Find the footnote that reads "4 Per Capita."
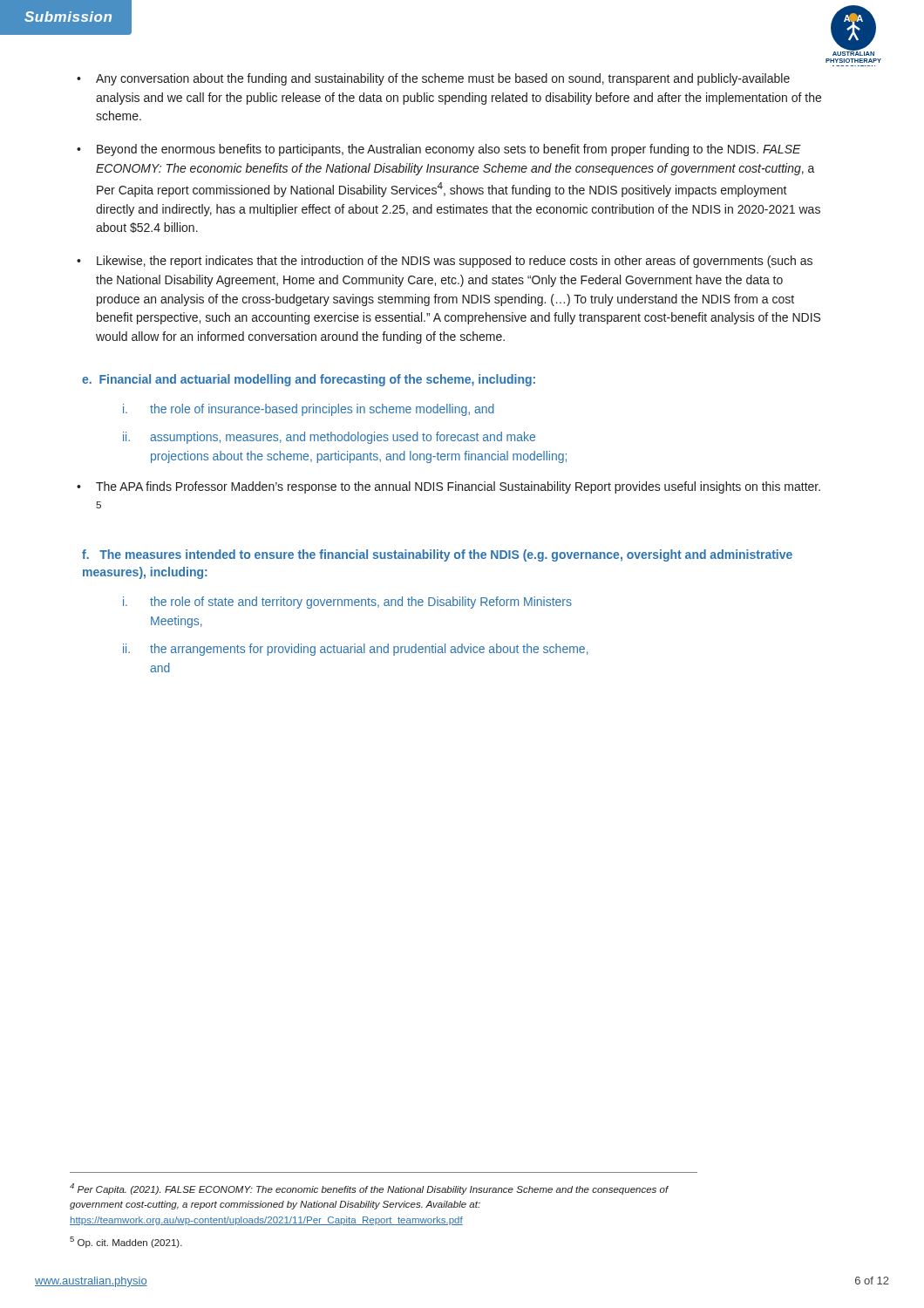924x1308 pixels. click(369, 1203)
